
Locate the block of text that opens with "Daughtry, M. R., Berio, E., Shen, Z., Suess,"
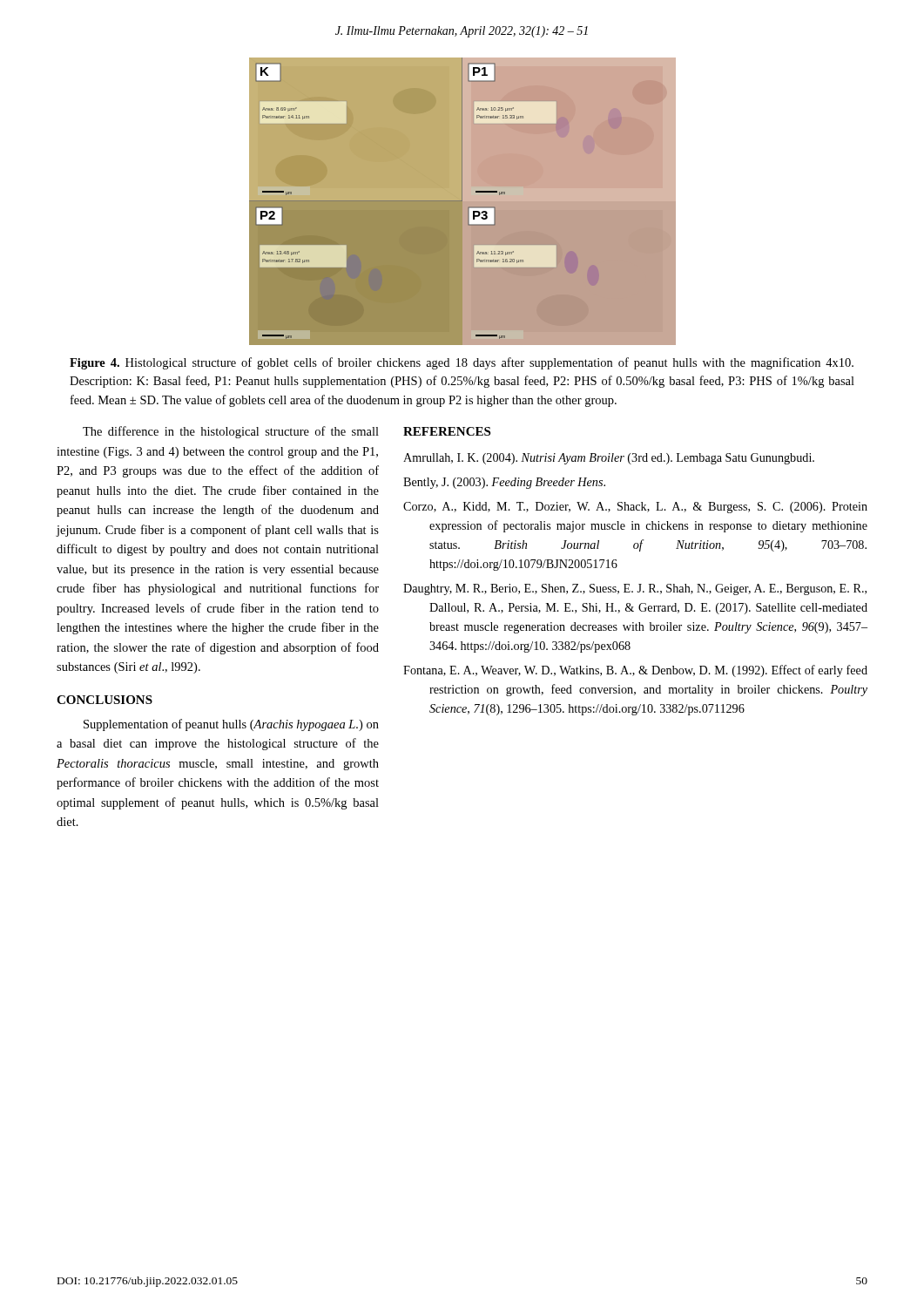click(635, 617)
